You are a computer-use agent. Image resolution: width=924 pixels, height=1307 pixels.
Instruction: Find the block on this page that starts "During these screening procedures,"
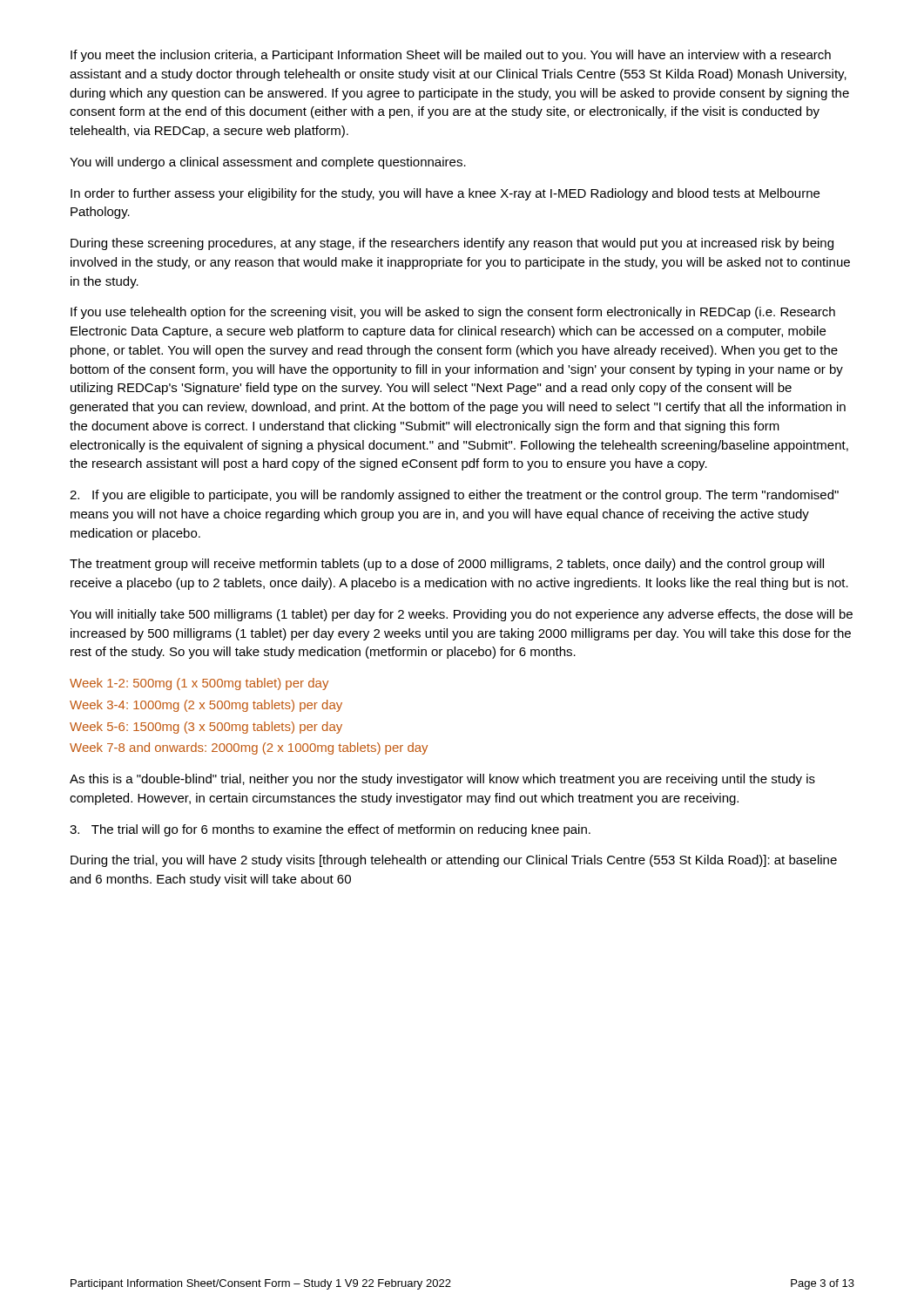[460, 262]
